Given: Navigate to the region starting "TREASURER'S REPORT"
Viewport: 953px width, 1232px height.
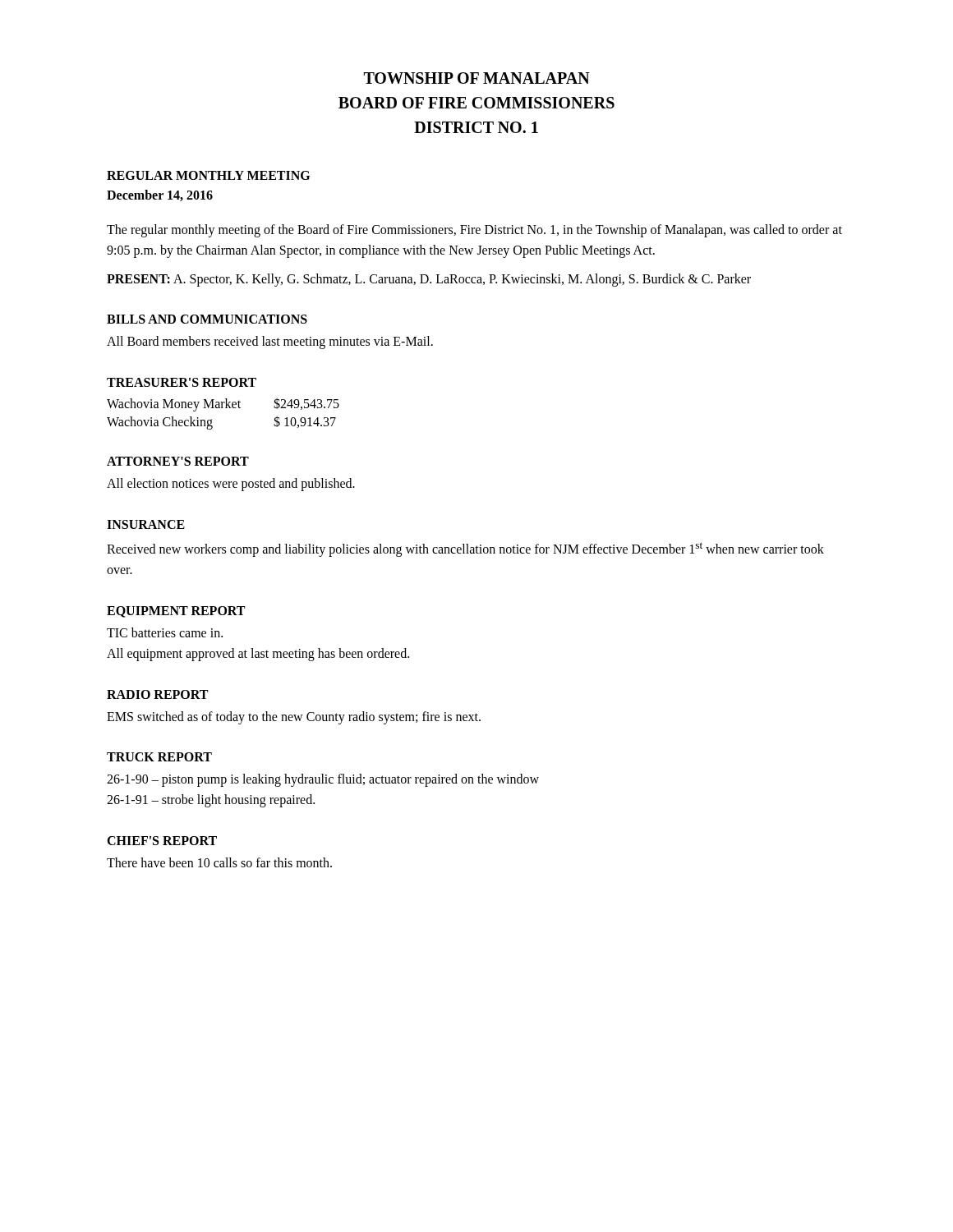Looking at the screenshot, I should pos(182,382).
